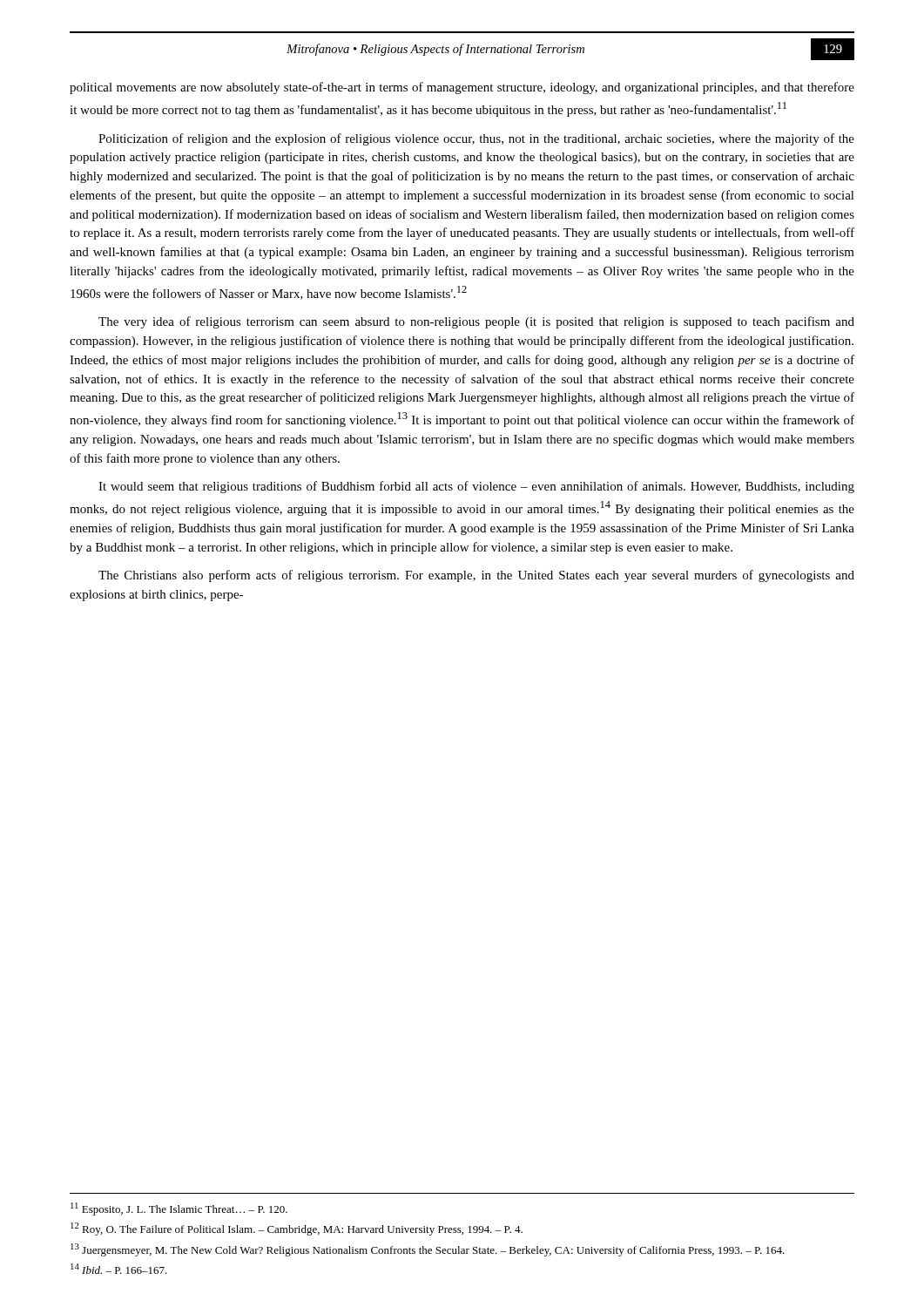Click the passage that begins "14 Ibid. – P."
Image resolution: width=924 pixels, height=1307 pixels.
(x=119, y=1269)
